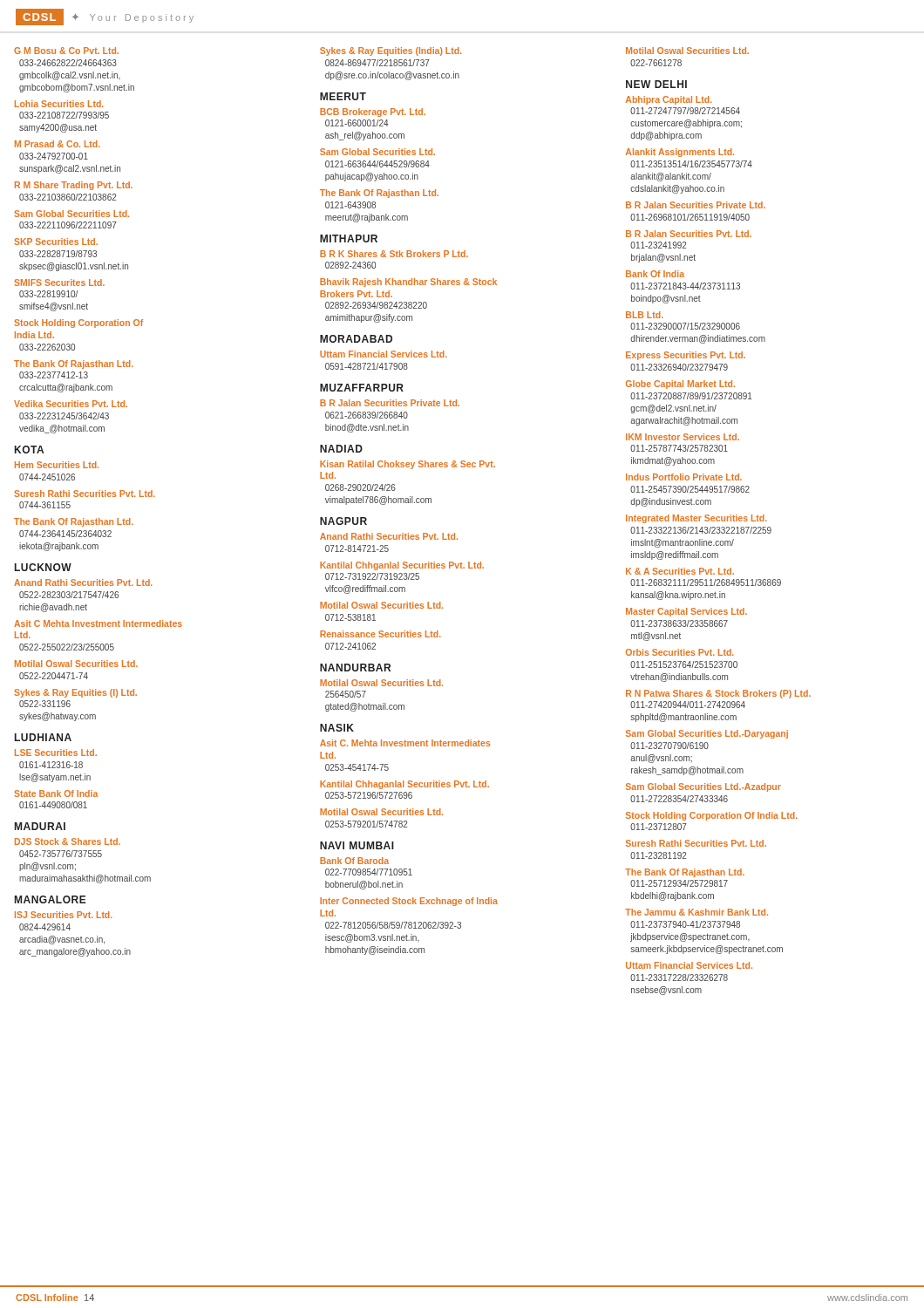Select the list item that says "State Bank Of India"
Image resolution: width=924 pixels, height=1308 pixels.
(x=56, y=794)
